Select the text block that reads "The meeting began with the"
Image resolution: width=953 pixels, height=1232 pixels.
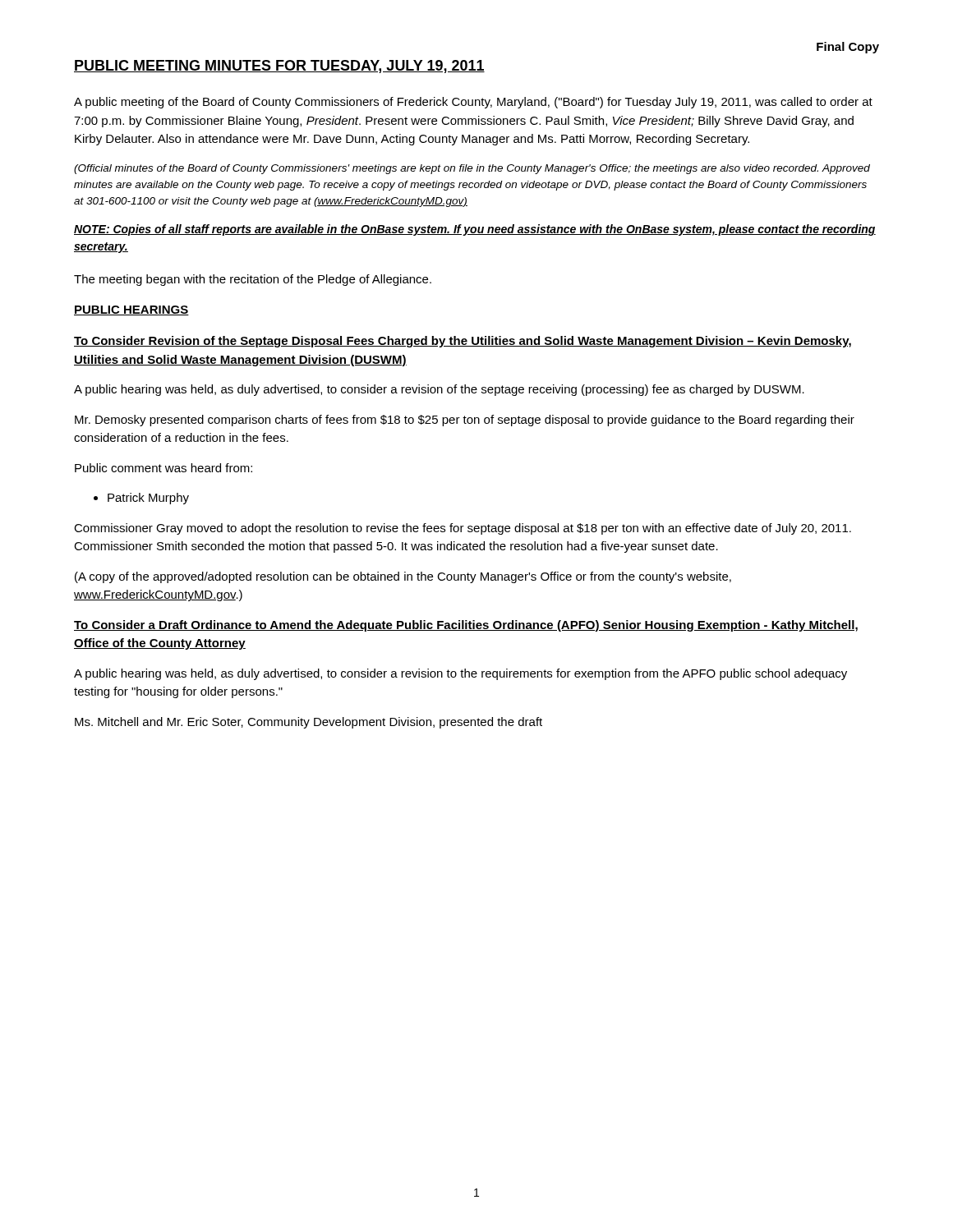coord(253,280)
